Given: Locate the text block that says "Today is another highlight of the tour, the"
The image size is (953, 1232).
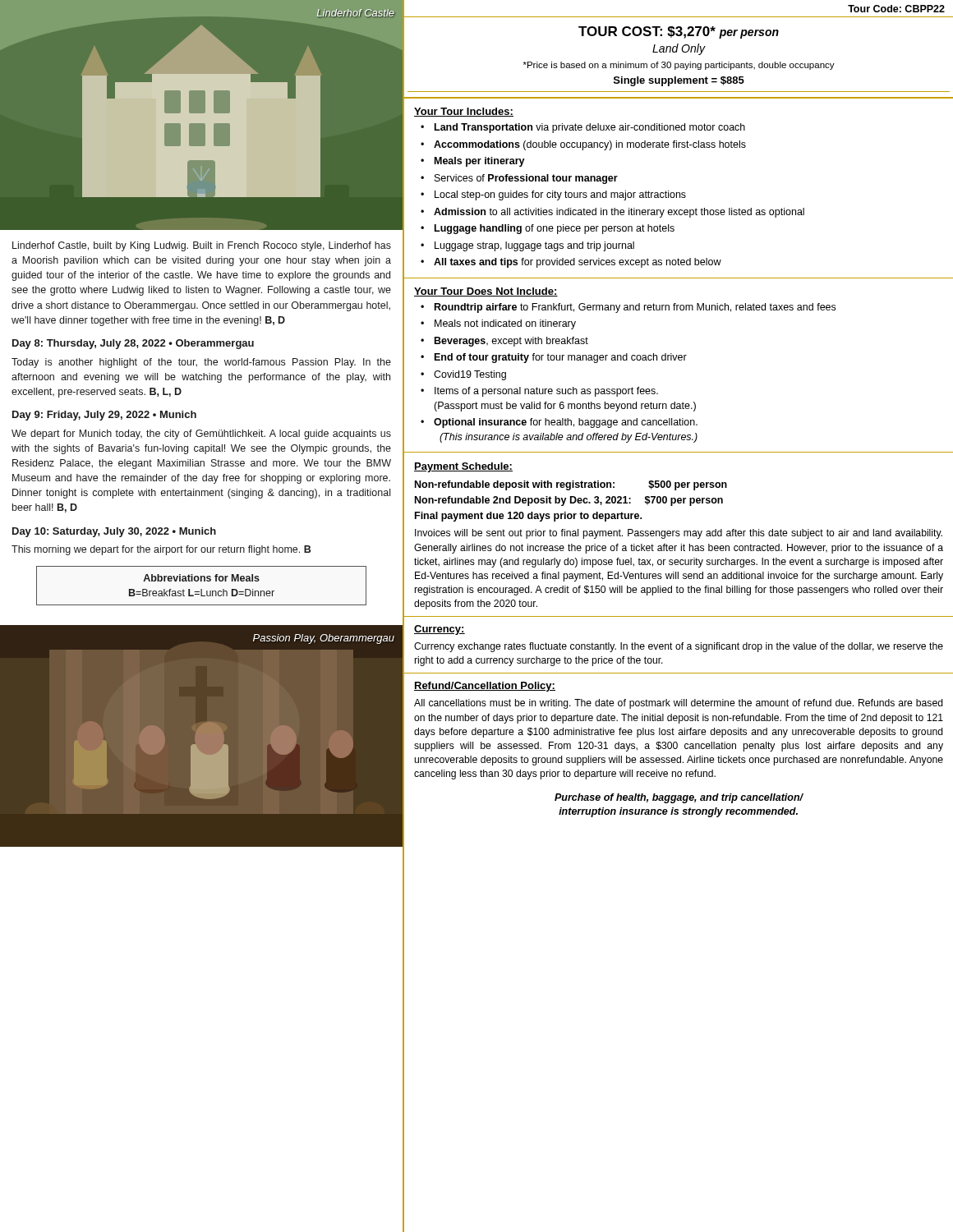Looking at the screenshot, I should click(x=201, y=377).
